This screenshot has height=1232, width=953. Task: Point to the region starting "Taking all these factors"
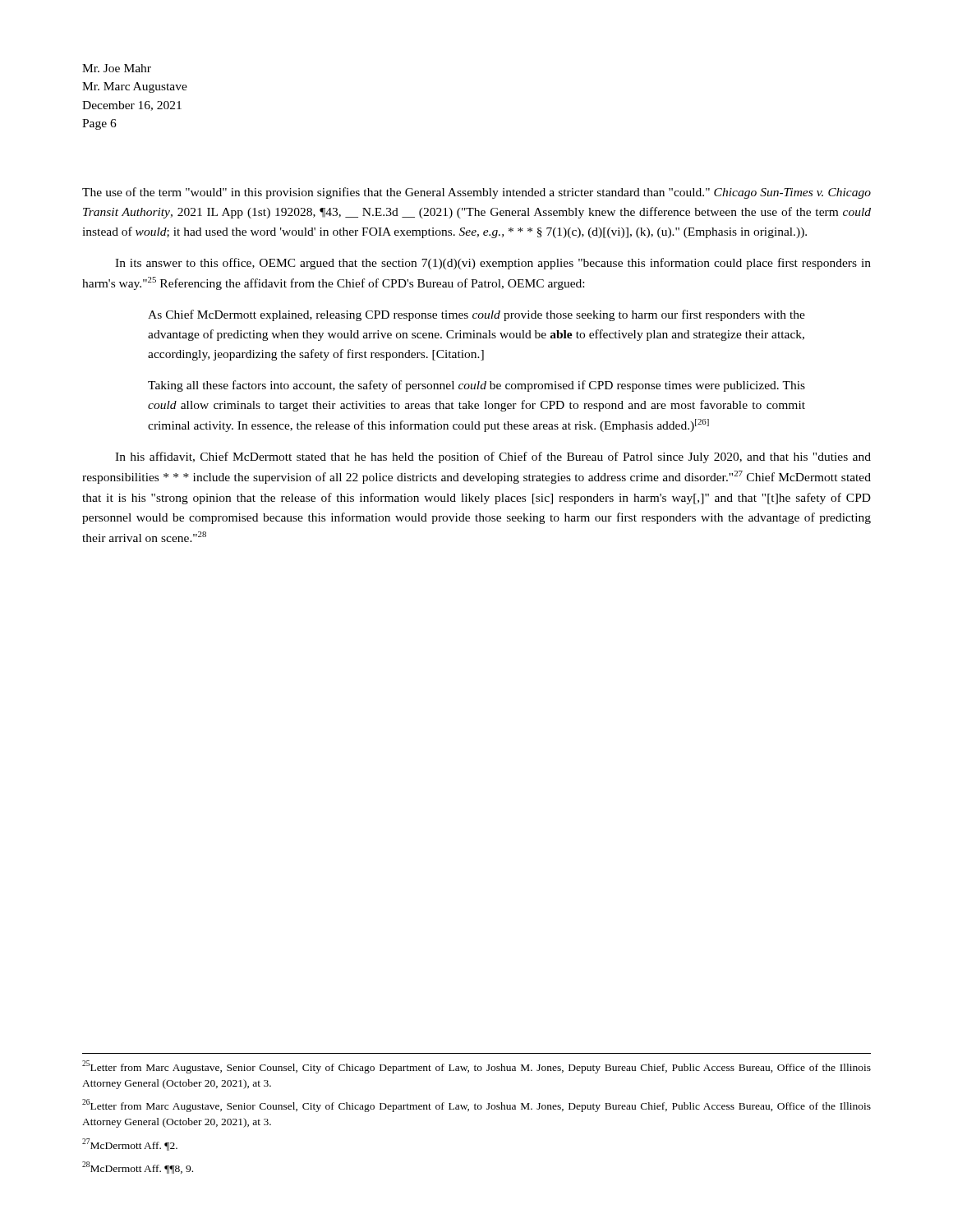tap(476, 406)
